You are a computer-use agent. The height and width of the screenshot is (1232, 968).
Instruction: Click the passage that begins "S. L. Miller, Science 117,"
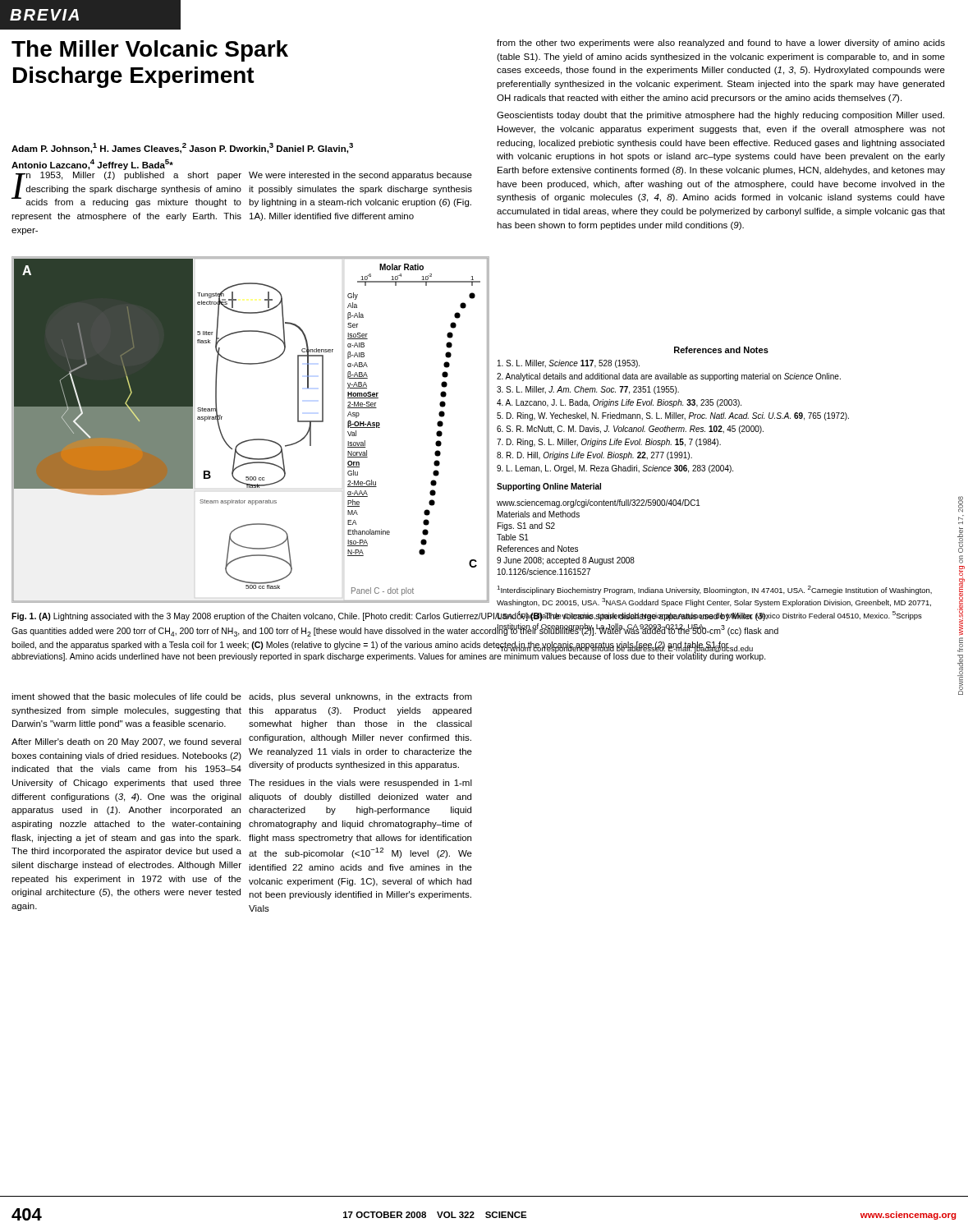point(569,363)
